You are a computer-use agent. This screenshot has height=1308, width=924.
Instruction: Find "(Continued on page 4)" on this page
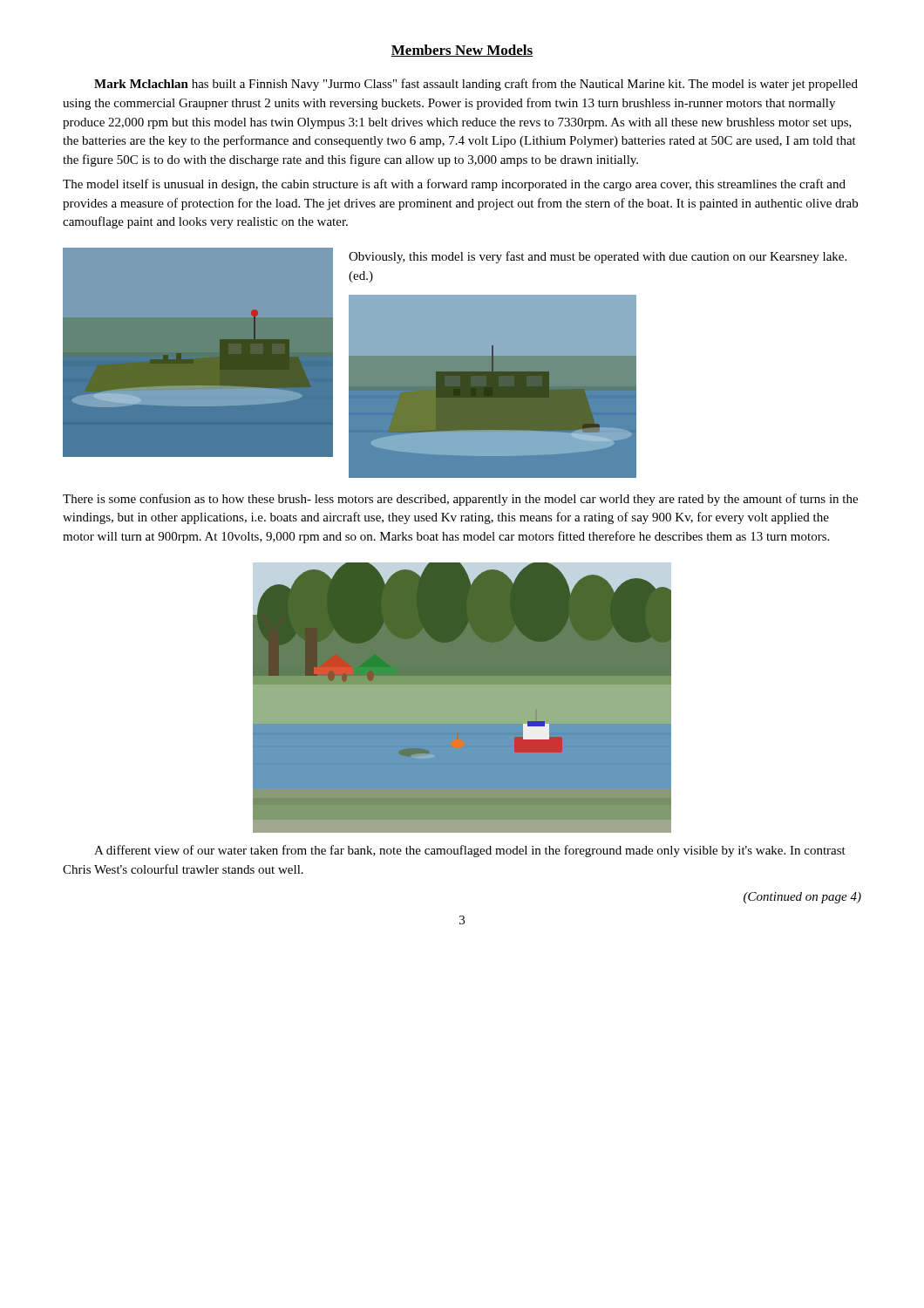point(802,897)
